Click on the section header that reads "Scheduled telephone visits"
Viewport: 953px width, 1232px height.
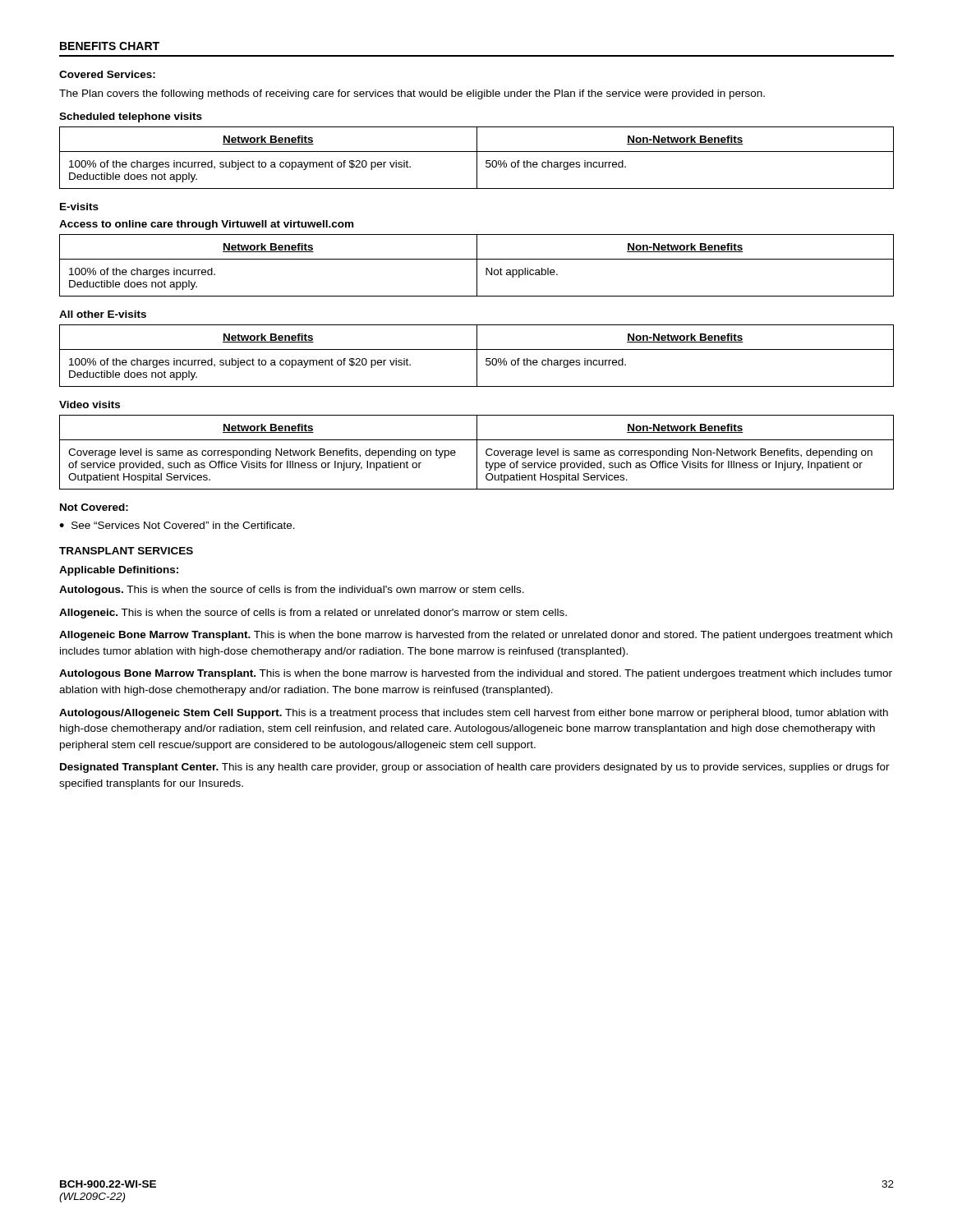click(x=131, y=116)
